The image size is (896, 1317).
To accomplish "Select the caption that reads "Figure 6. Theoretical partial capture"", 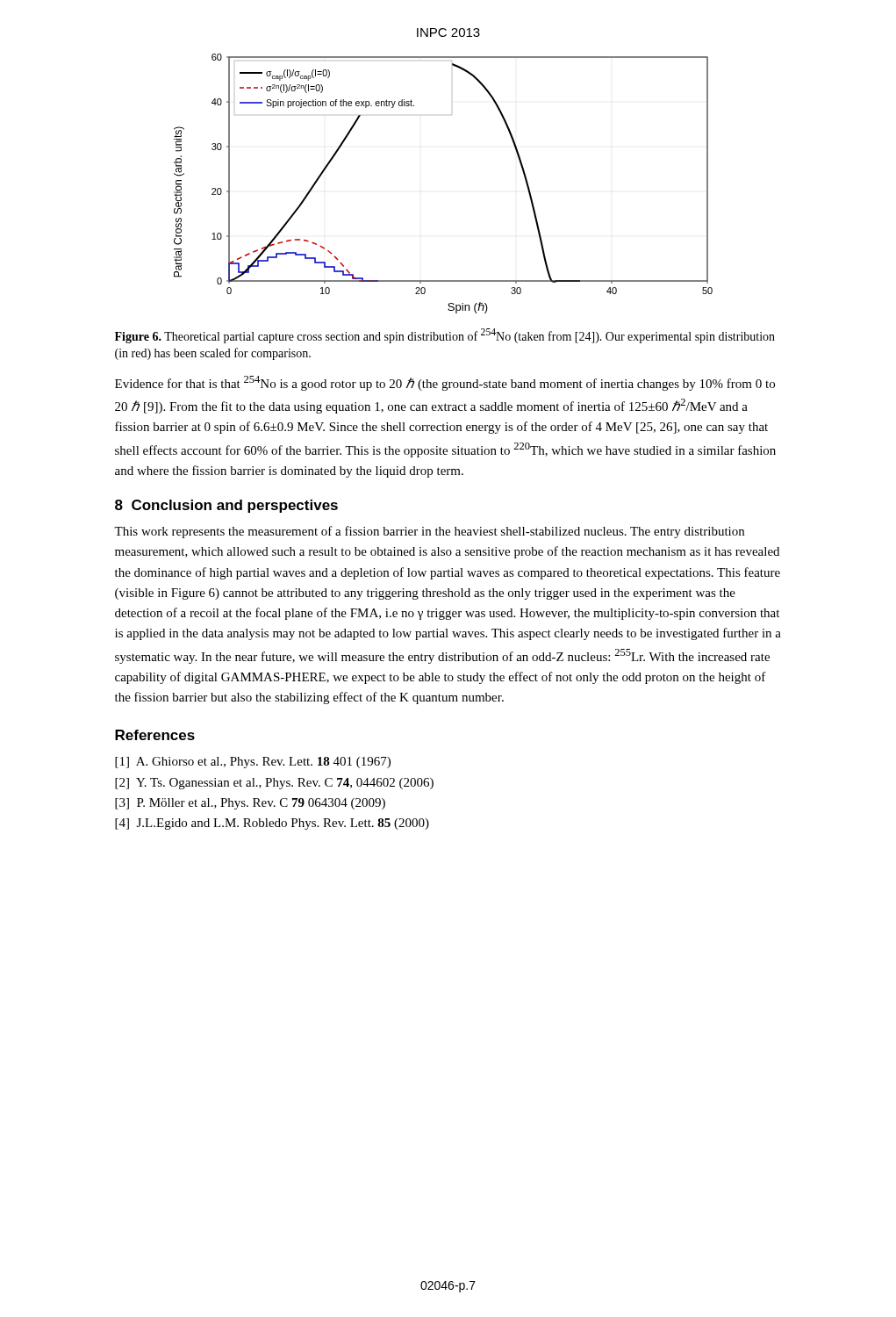I will pyautogui.click(x=445, y=343).
